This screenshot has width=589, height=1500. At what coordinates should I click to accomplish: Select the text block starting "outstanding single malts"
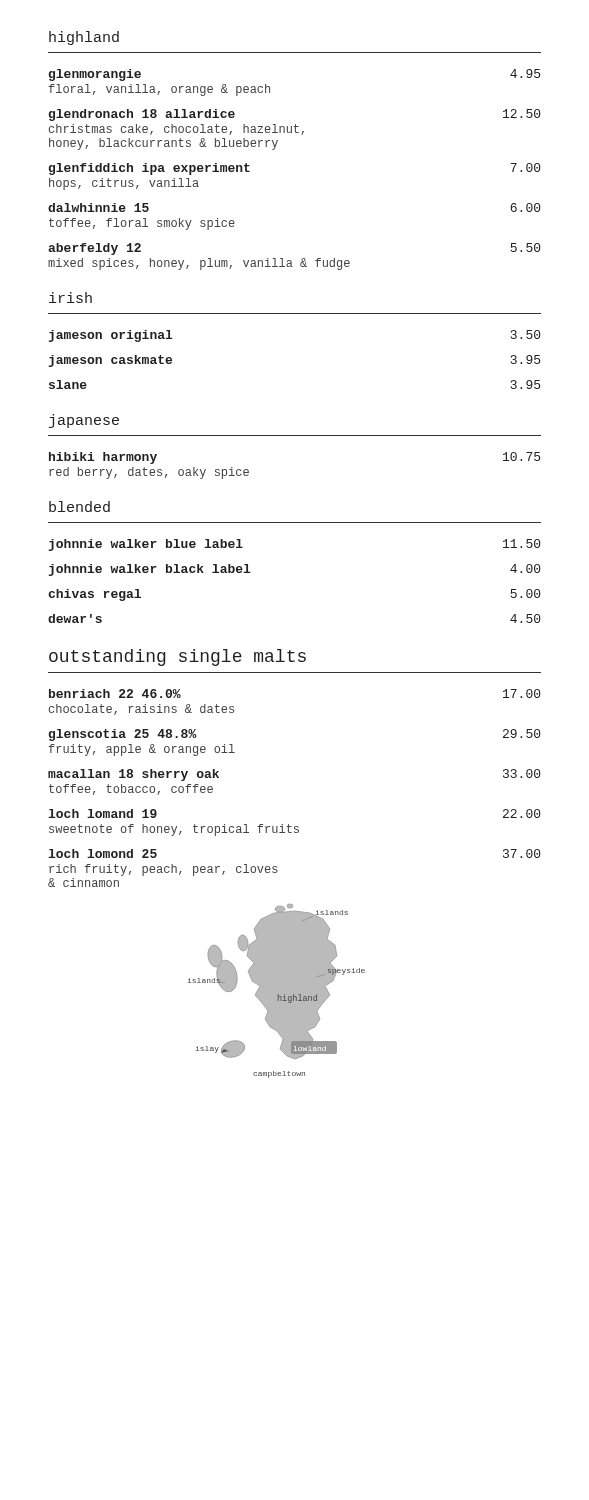click(x=178, y=657)
